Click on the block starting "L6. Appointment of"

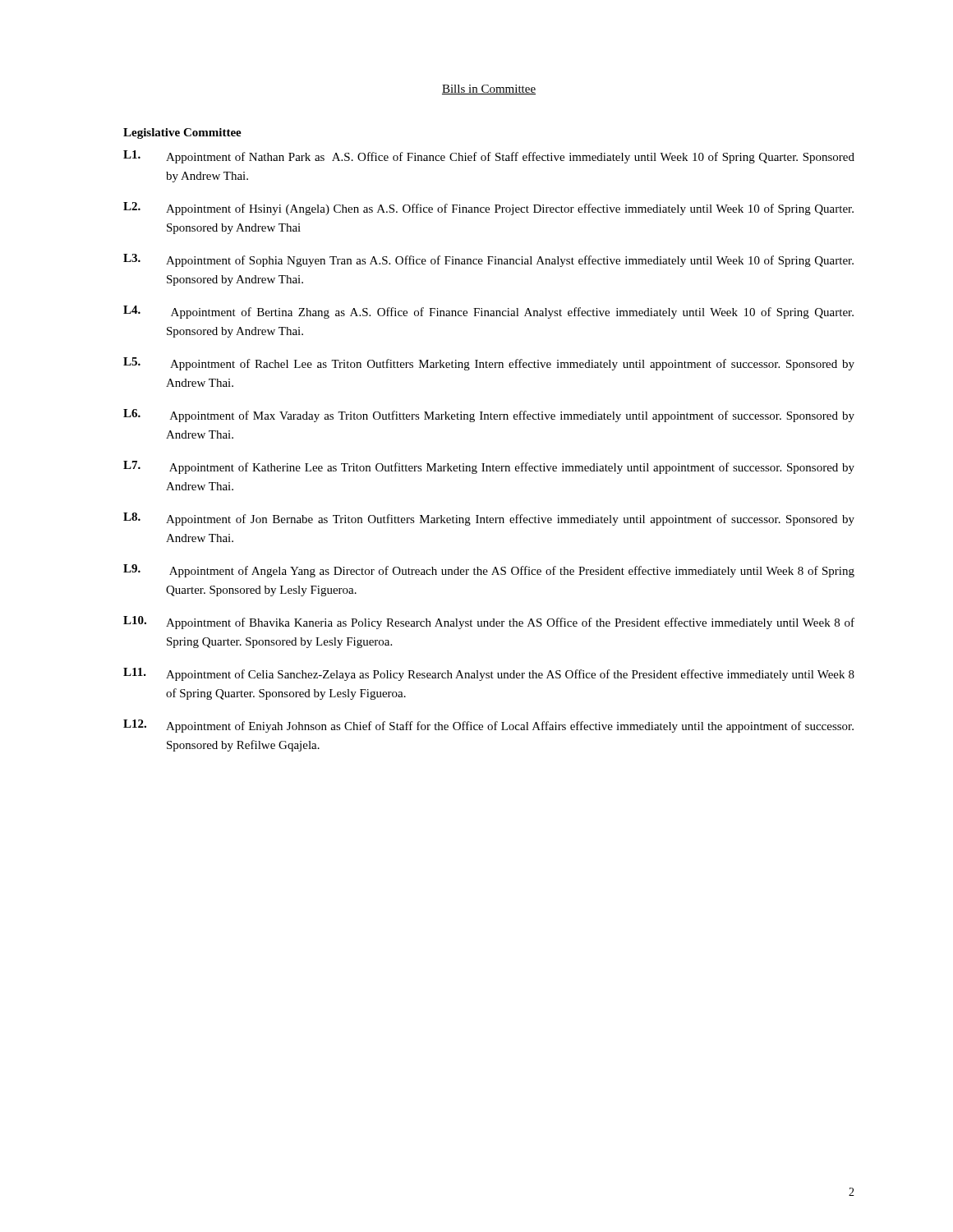(489, 425)
